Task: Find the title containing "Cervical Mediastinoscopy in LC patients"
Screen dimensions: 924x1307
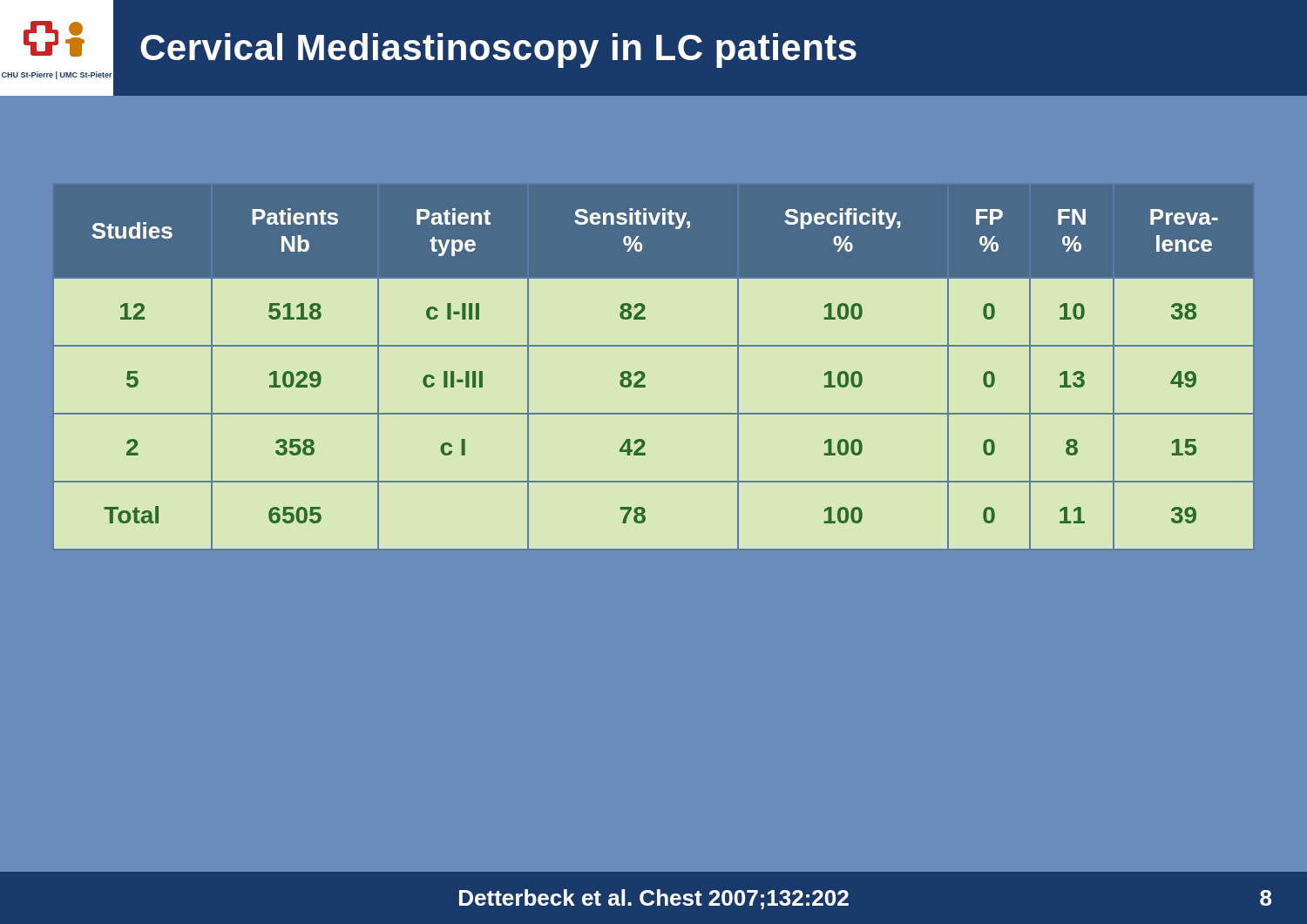Action: click(499, 47)
